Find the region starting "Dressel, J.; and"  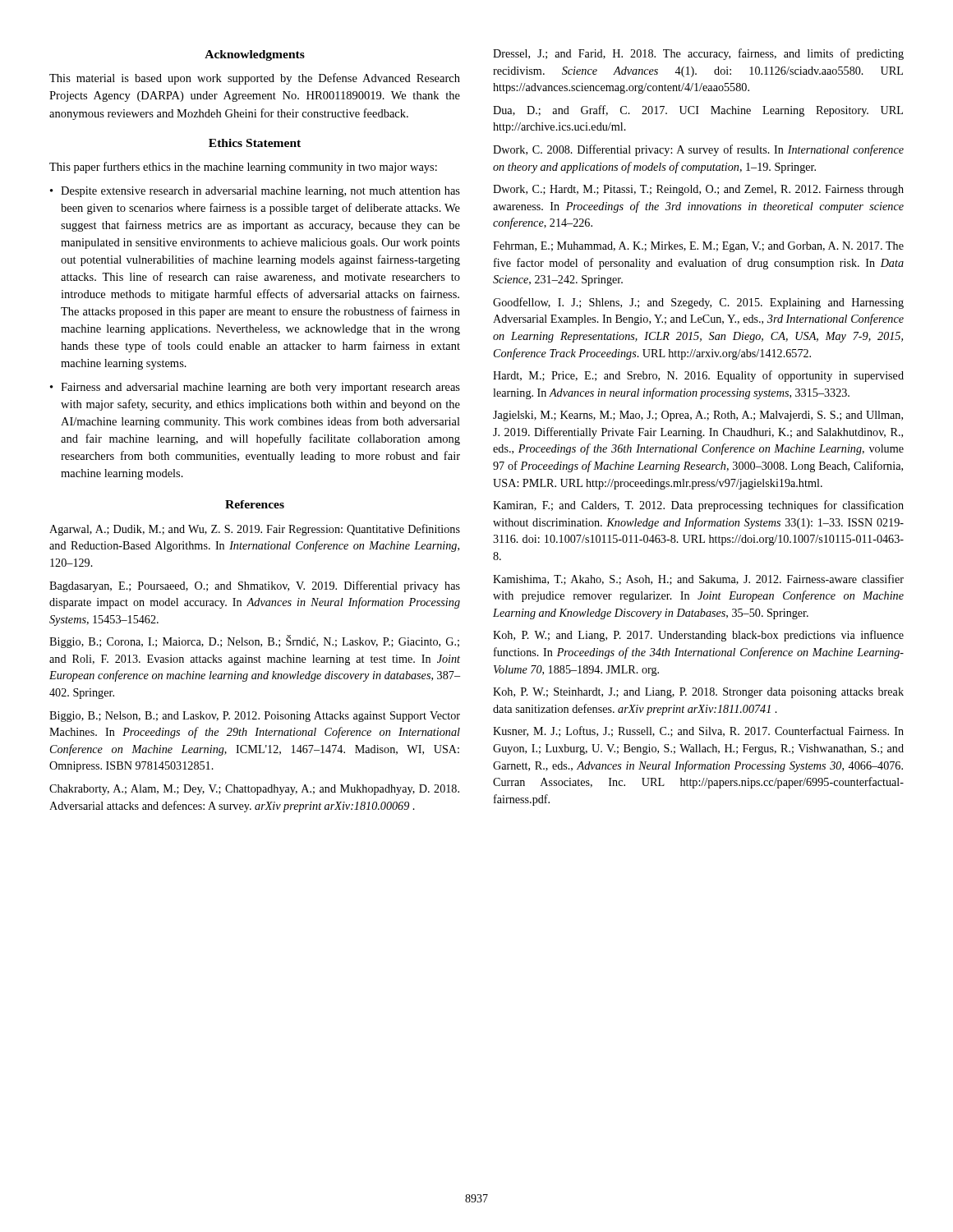pyautogui.click(x=698, y=70)
